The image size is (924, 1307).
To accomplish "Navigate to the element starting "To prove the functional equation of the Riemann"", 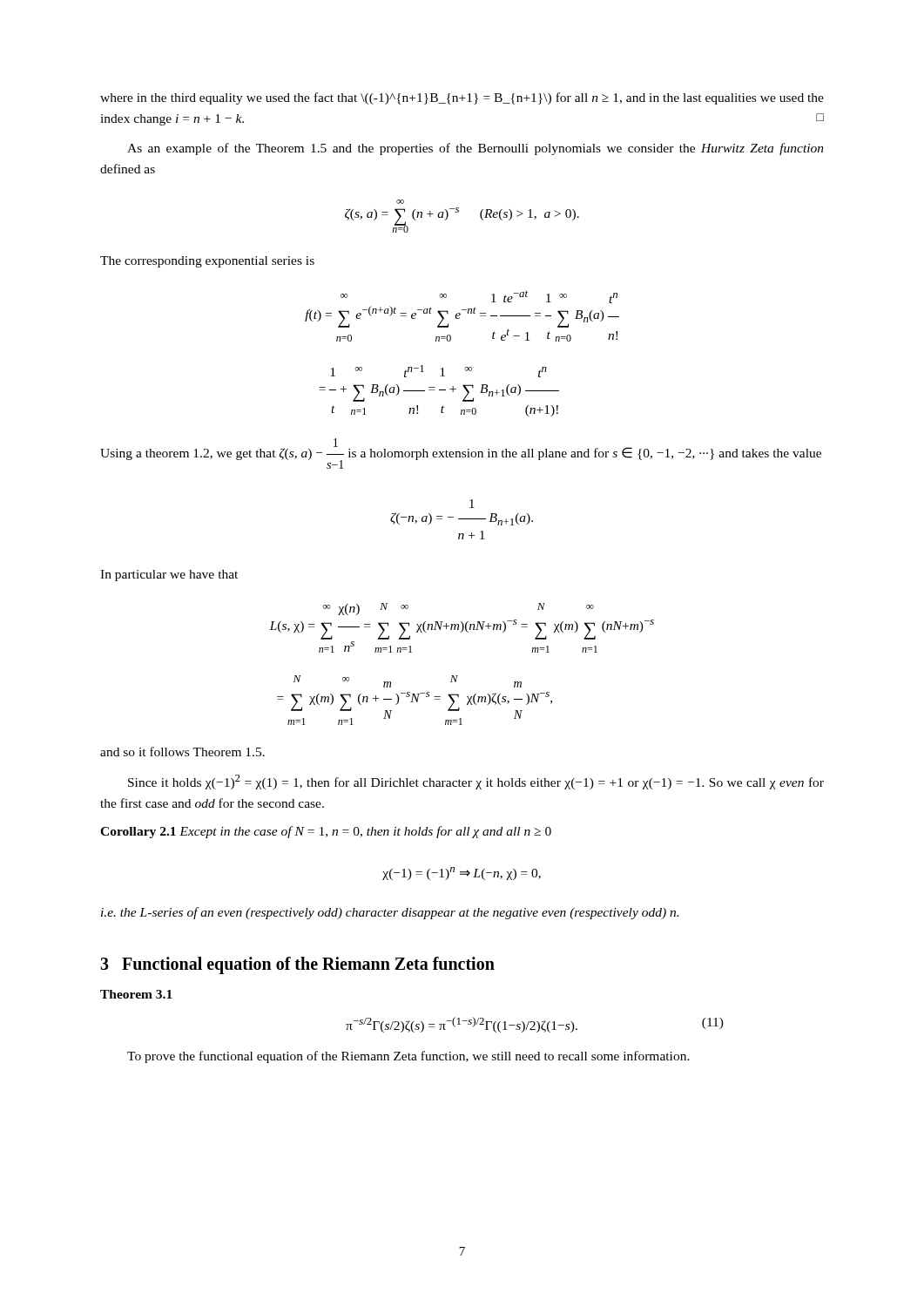I will 409,1056.
